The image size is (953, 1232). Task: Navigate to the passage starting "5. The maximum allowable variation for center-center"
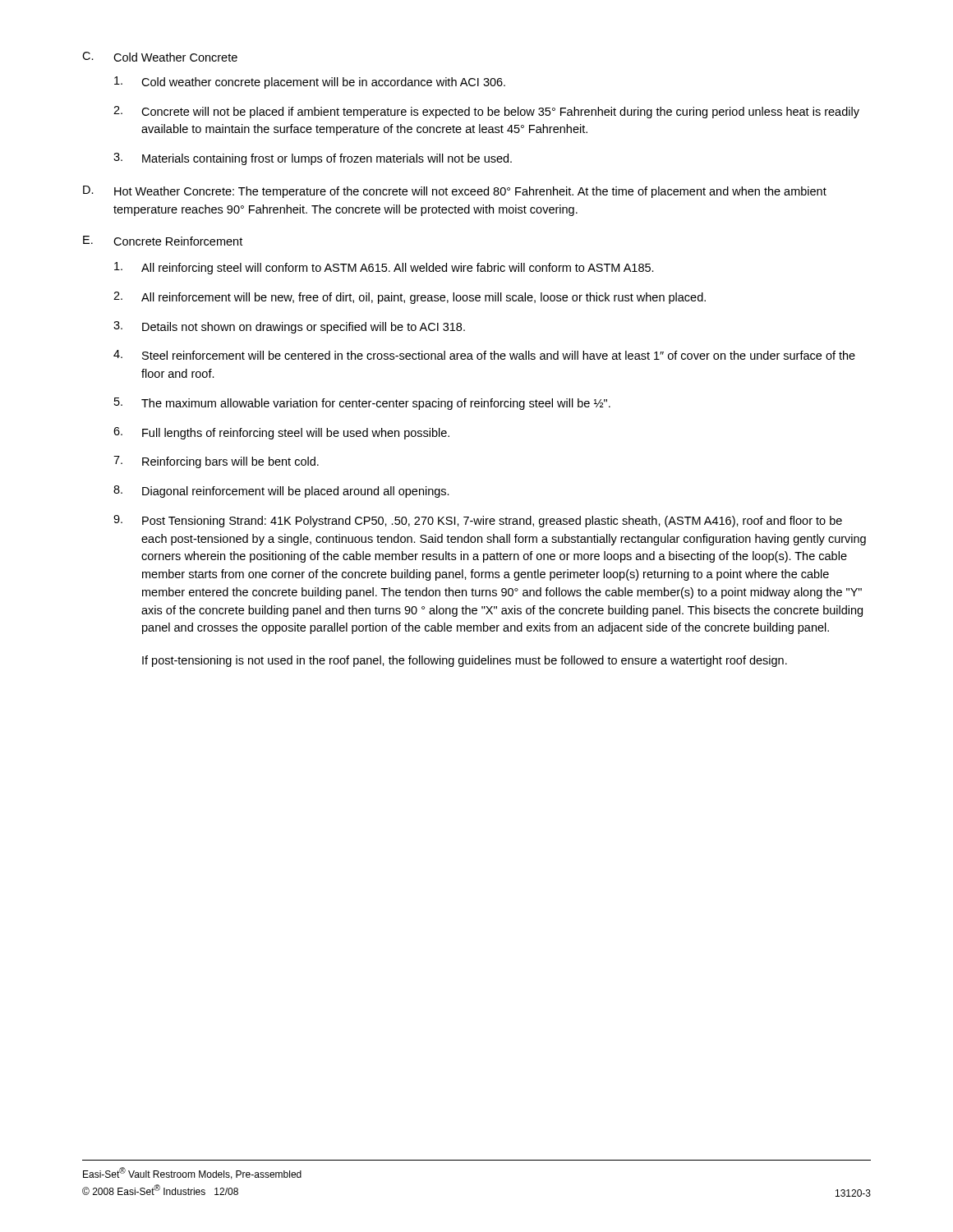pos(492,404)
